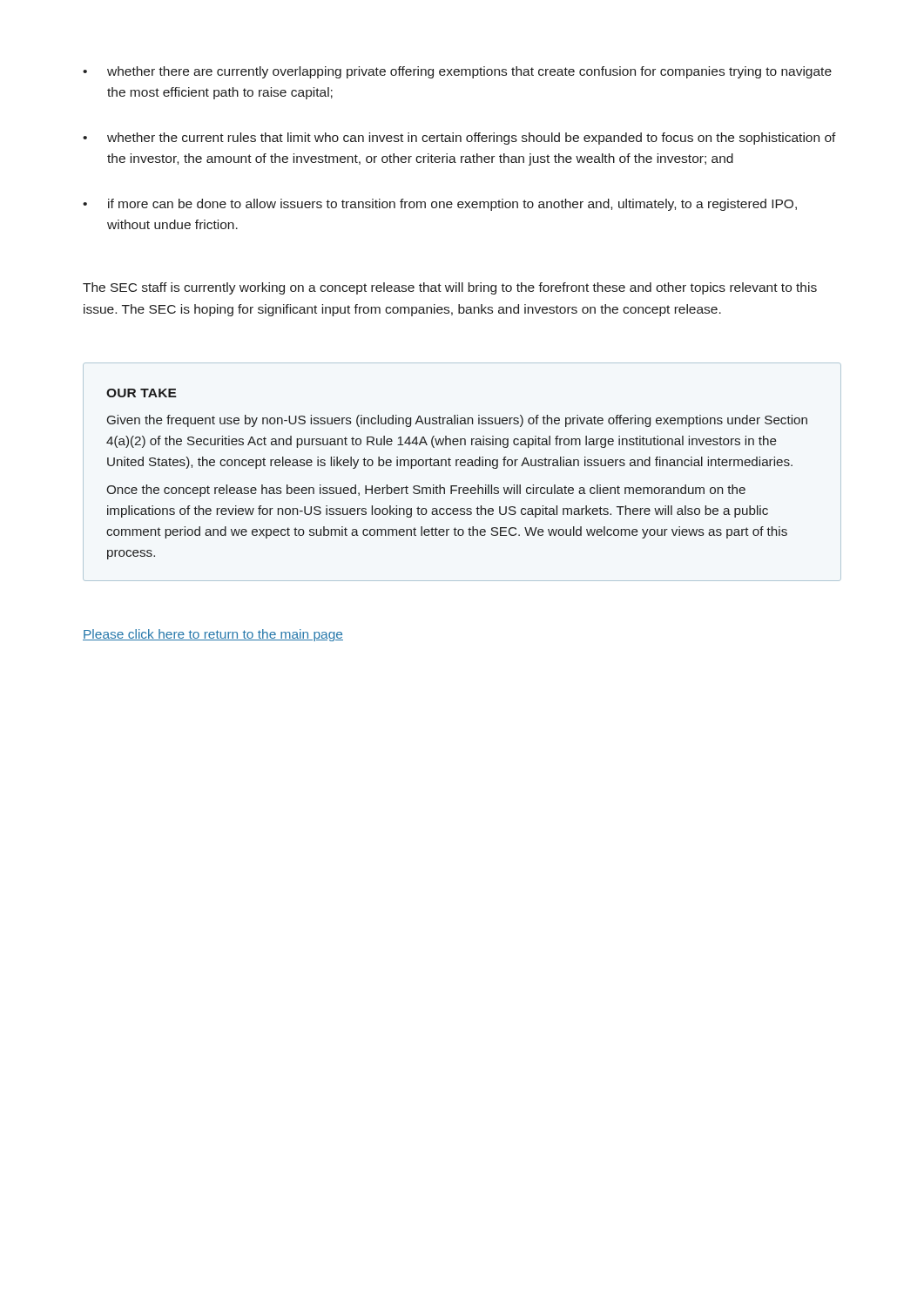Click on the text block containing "The SEC staff is currently"

[x=450, y=298]
